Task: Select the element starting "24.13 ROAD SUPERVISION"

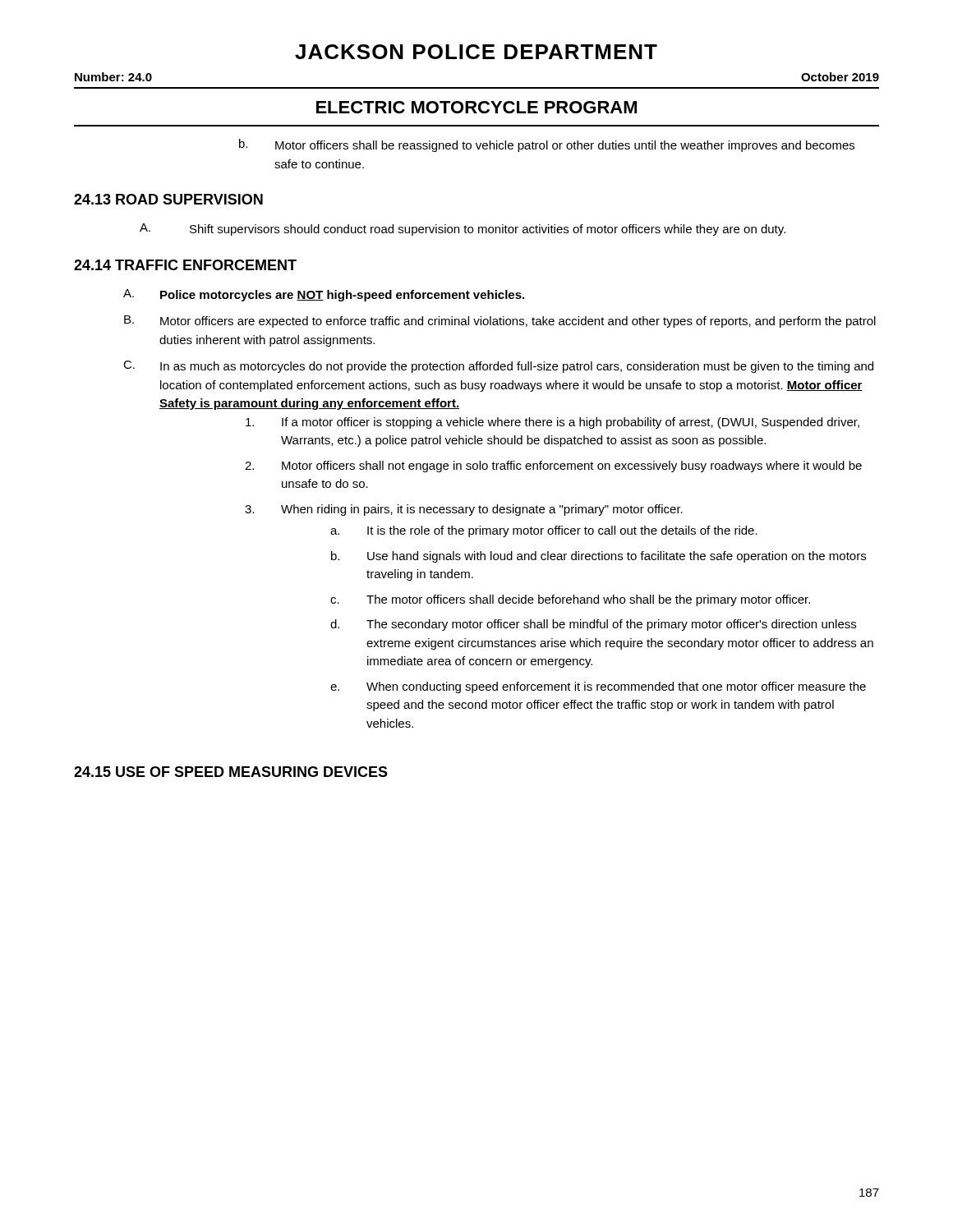Action: [169, 200]
